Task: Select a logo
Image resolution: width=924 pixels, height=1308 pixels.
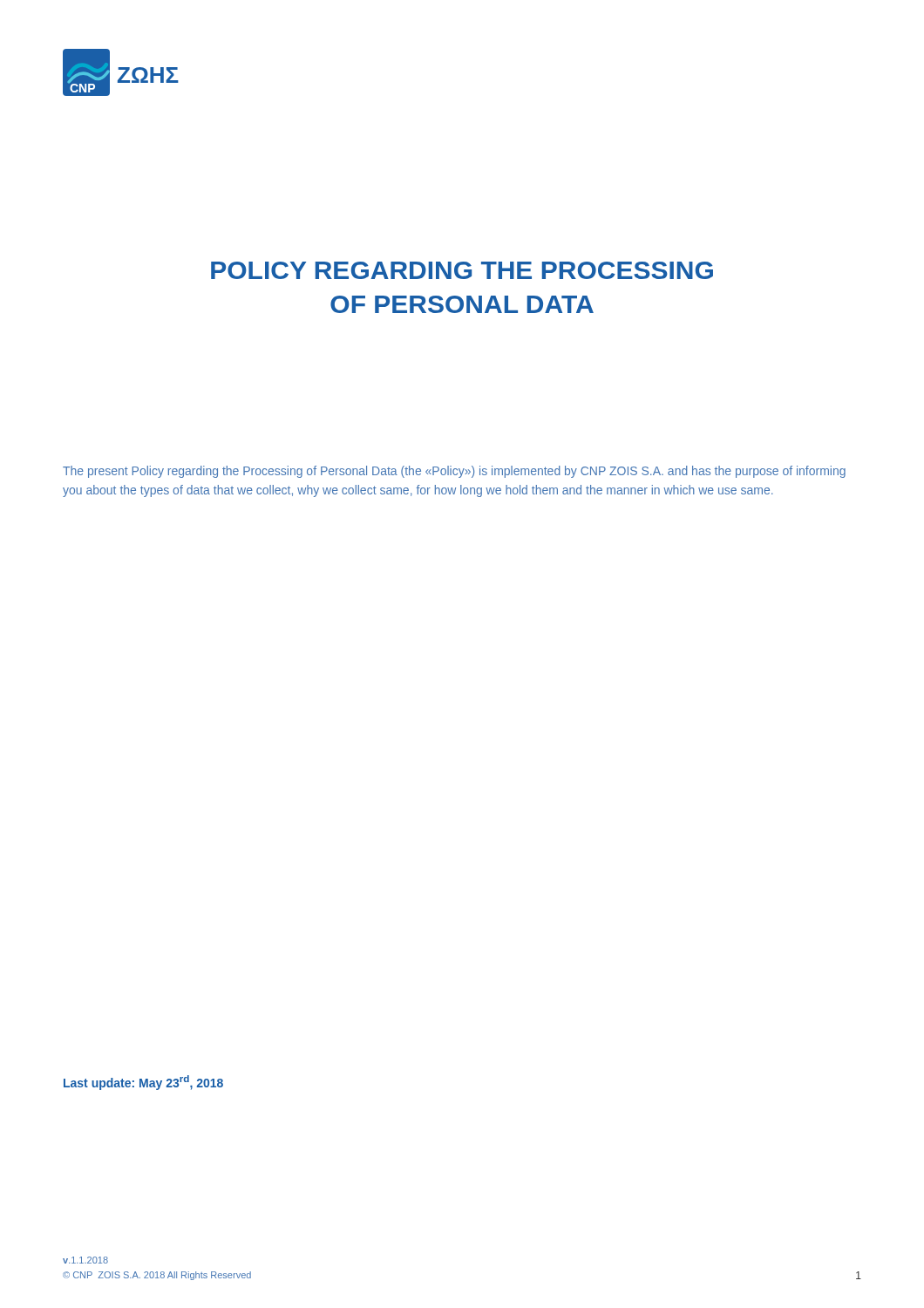Action: [x=133, y=72]
